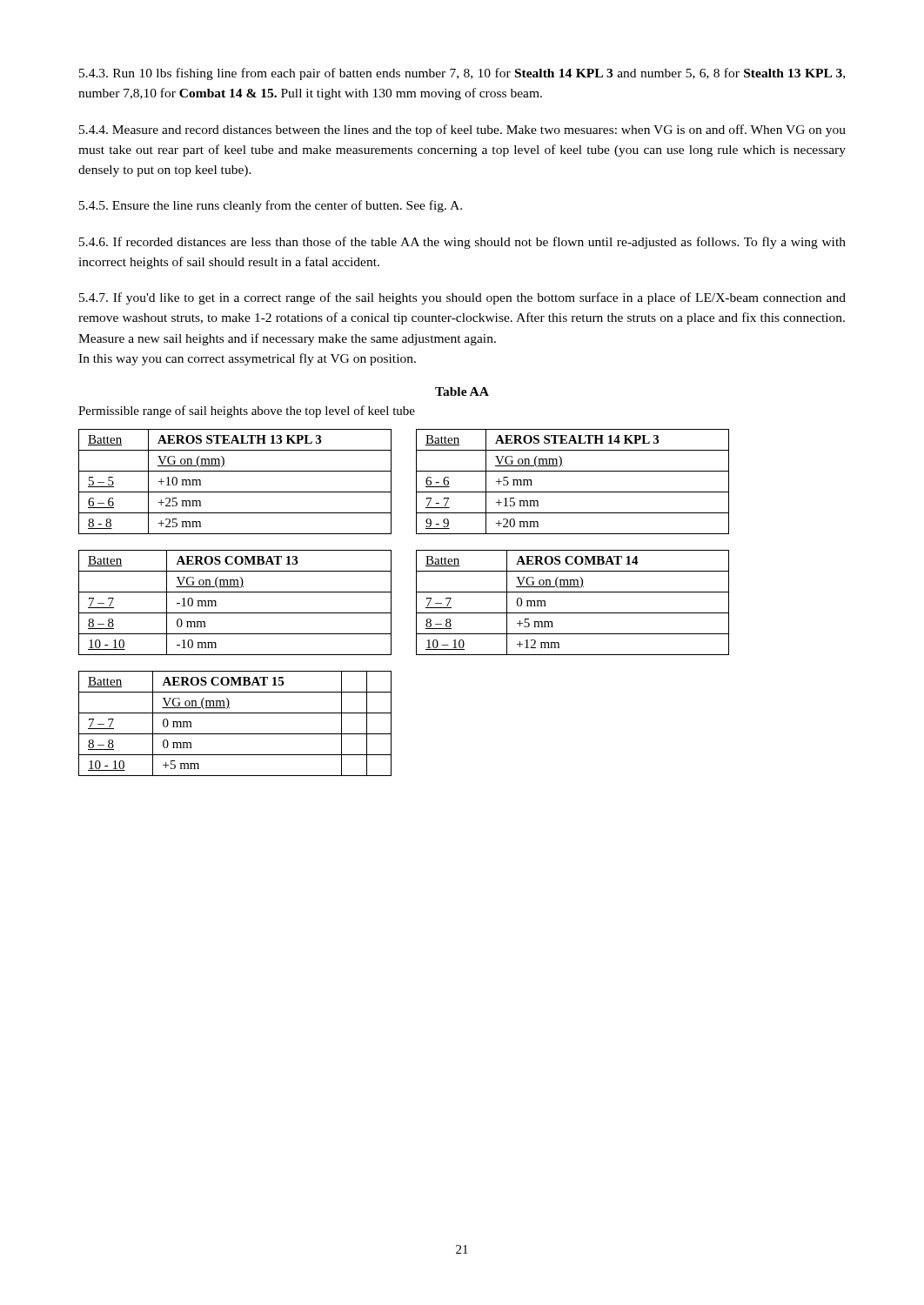Click on the text block with the text "4.4. Measure and record distances between the lines"
Screen dimensions: 1305x924
point(462,149)
